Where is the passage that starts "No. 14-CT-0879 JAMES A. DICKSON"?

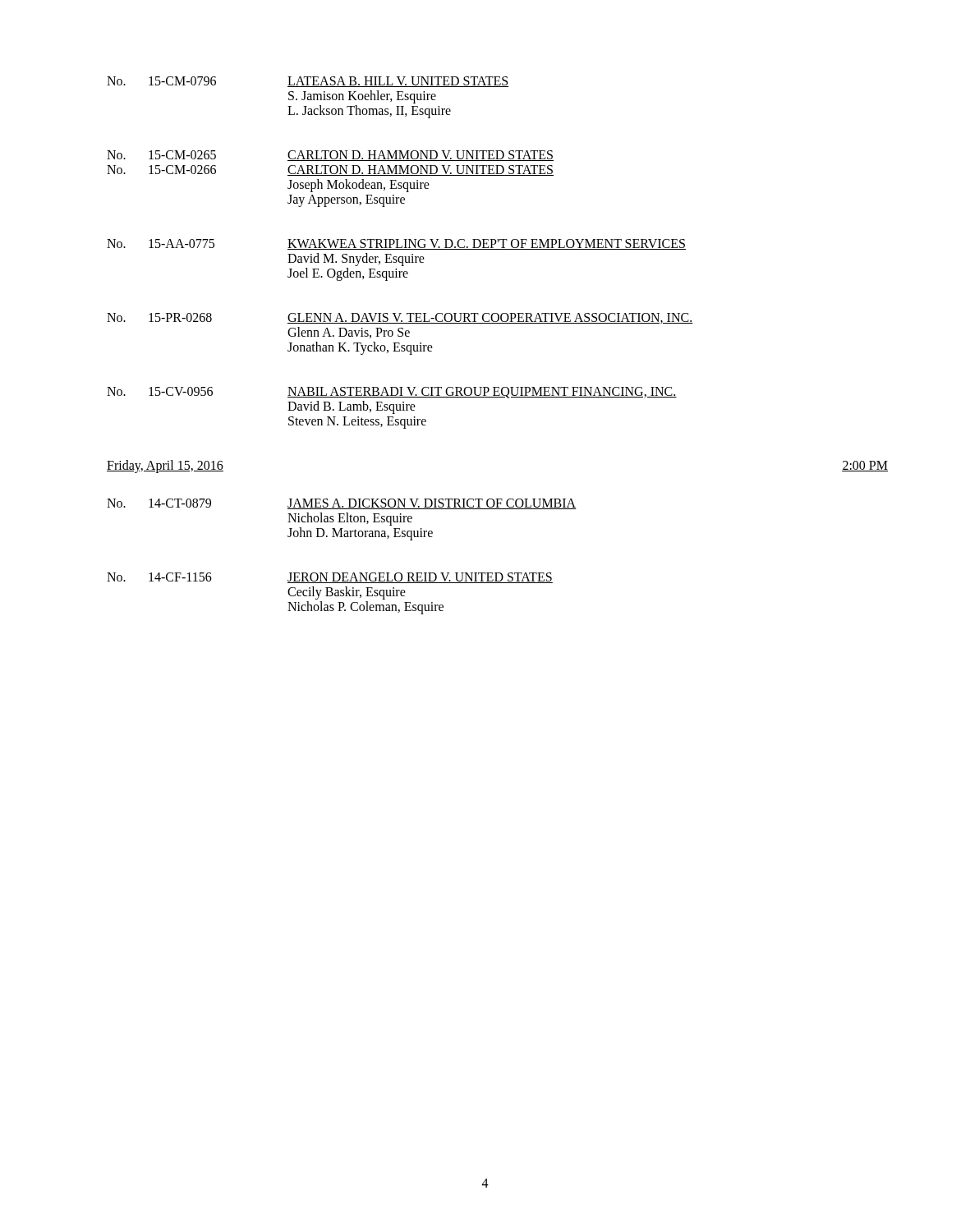point(497,518)
